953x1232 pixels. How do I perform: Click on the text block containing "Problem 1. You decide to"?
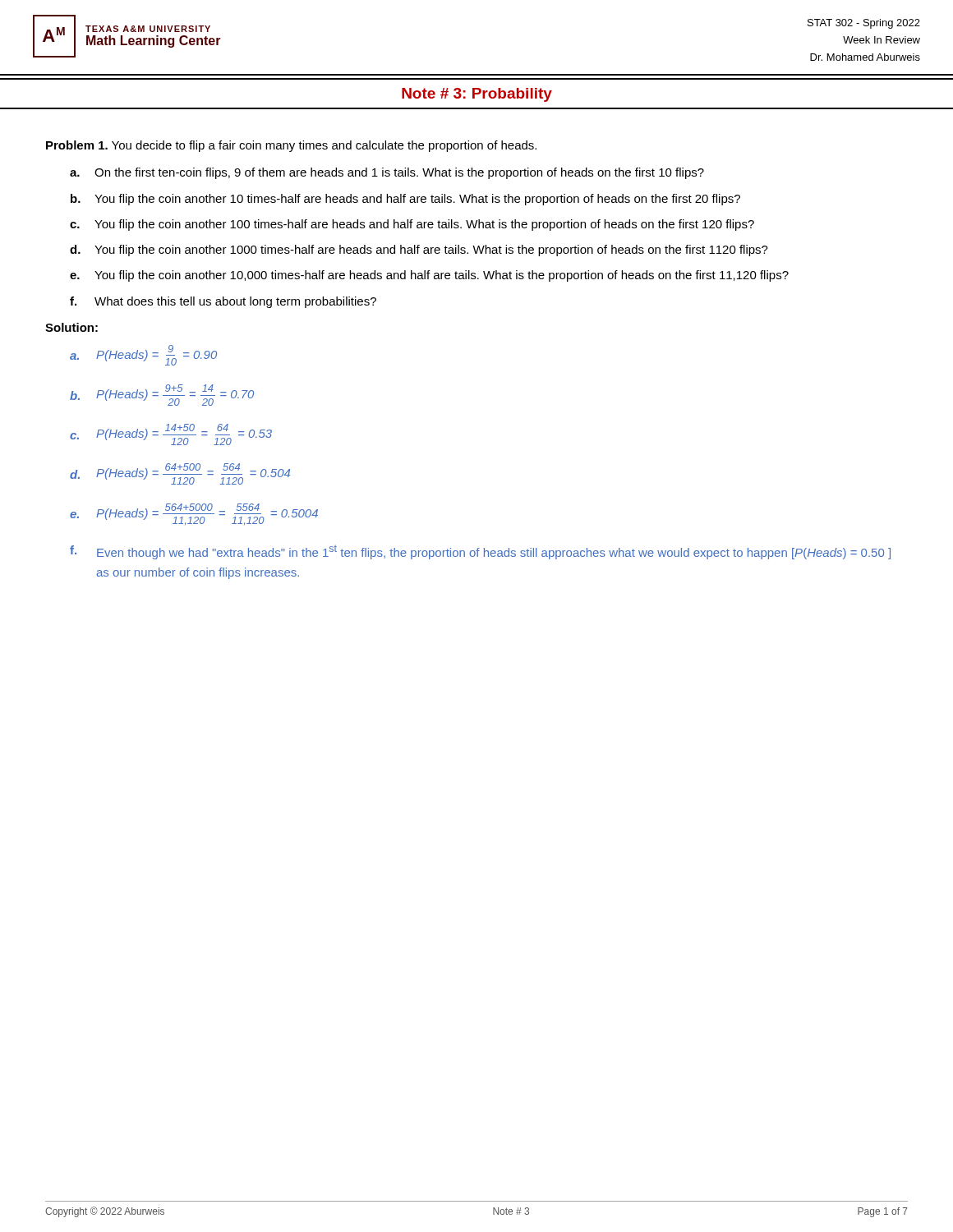tap(291, 145)
